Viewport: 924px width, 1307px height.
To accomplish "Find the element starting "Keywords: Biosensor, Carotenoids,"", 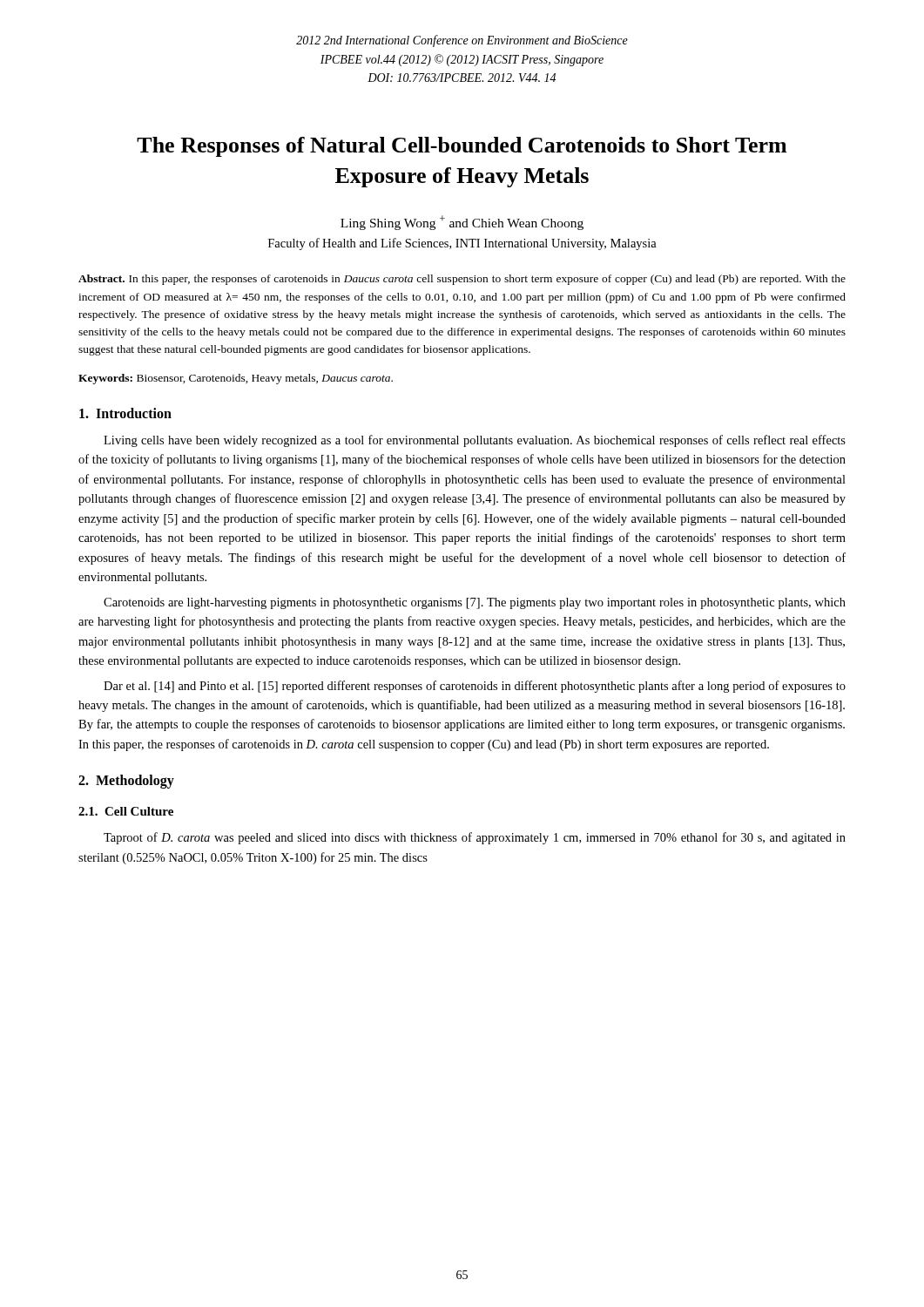I will click(x=236, y=377).
